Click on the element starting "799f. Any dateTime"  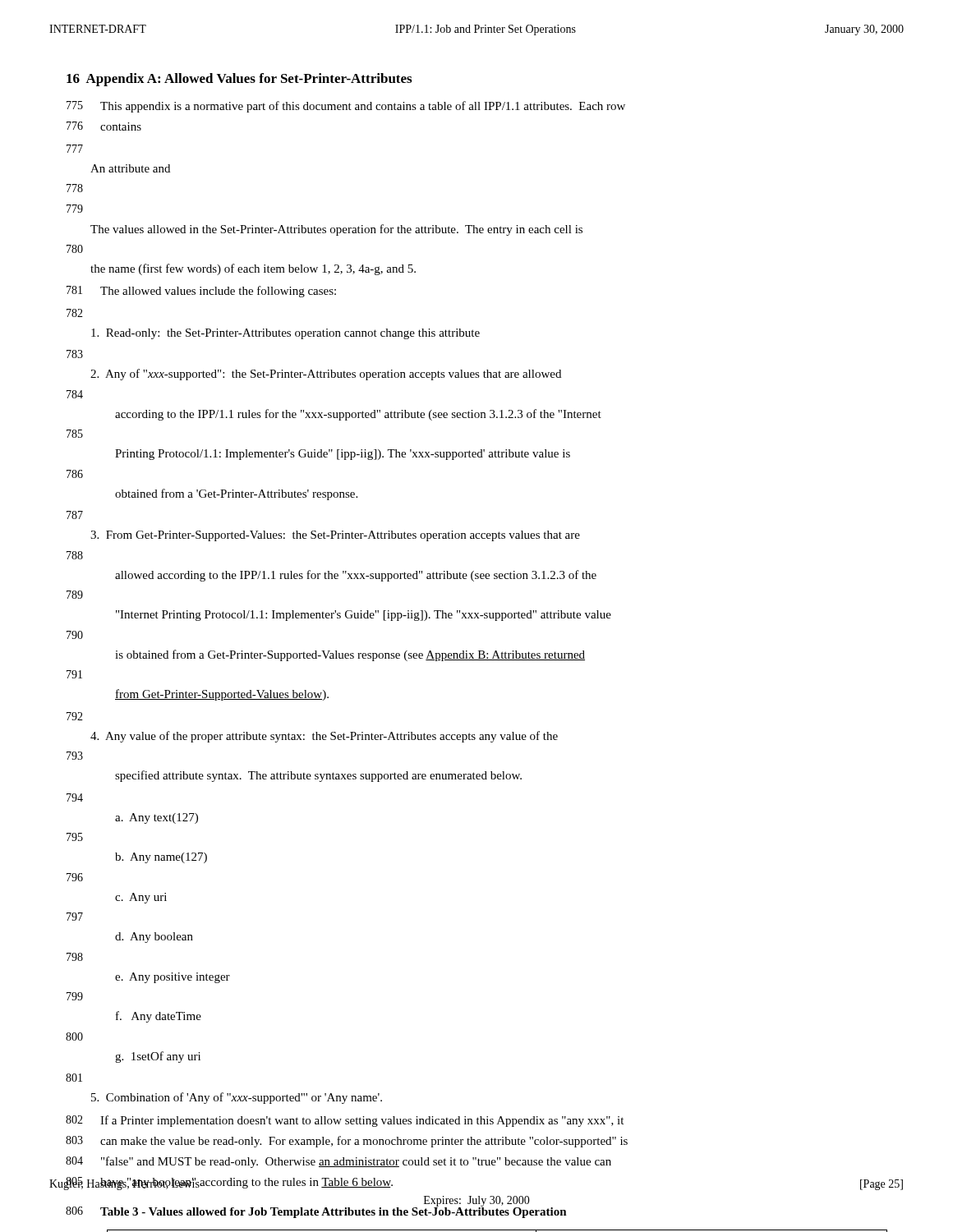point(75,996)
